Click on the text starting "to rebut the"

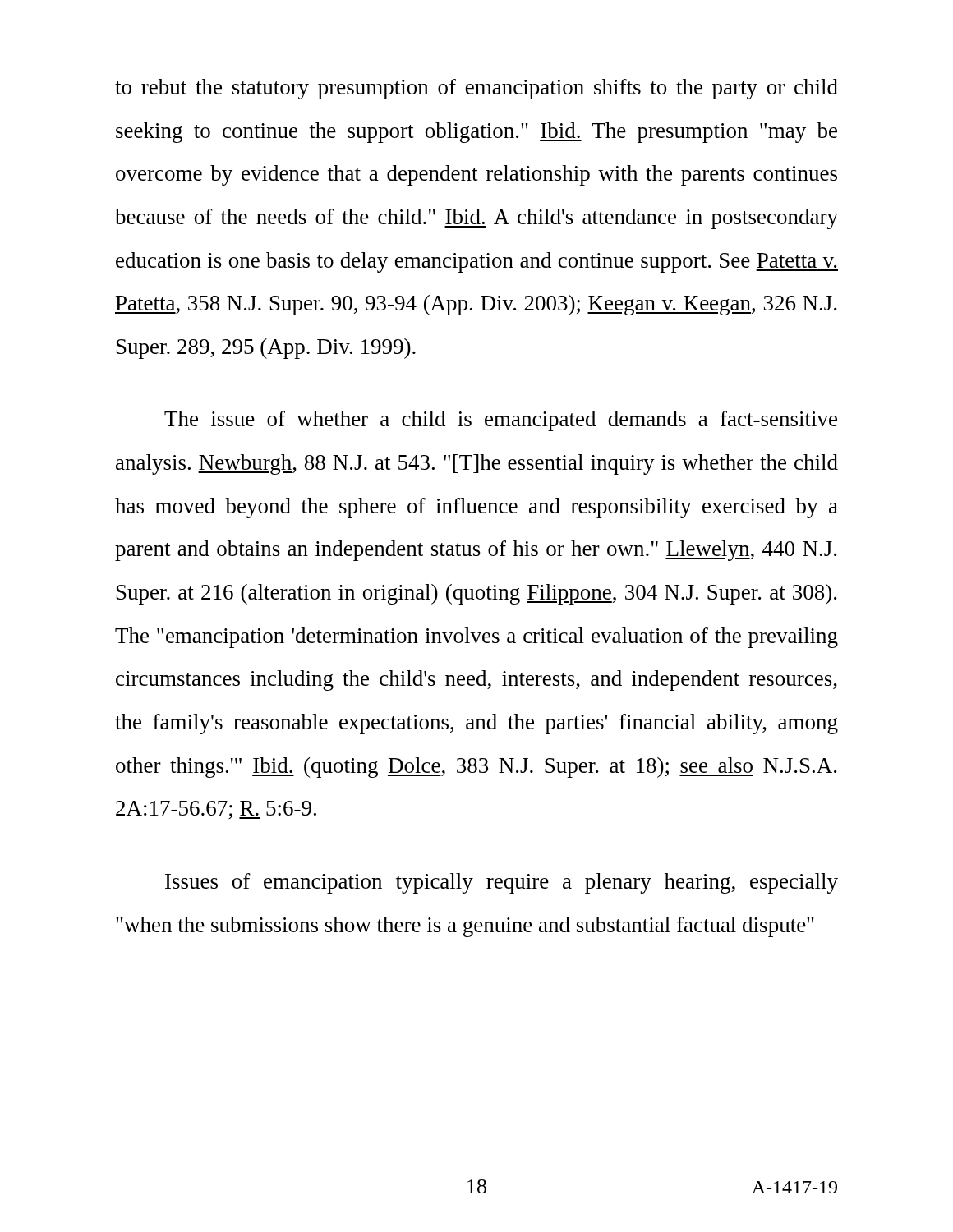[476, 506]
